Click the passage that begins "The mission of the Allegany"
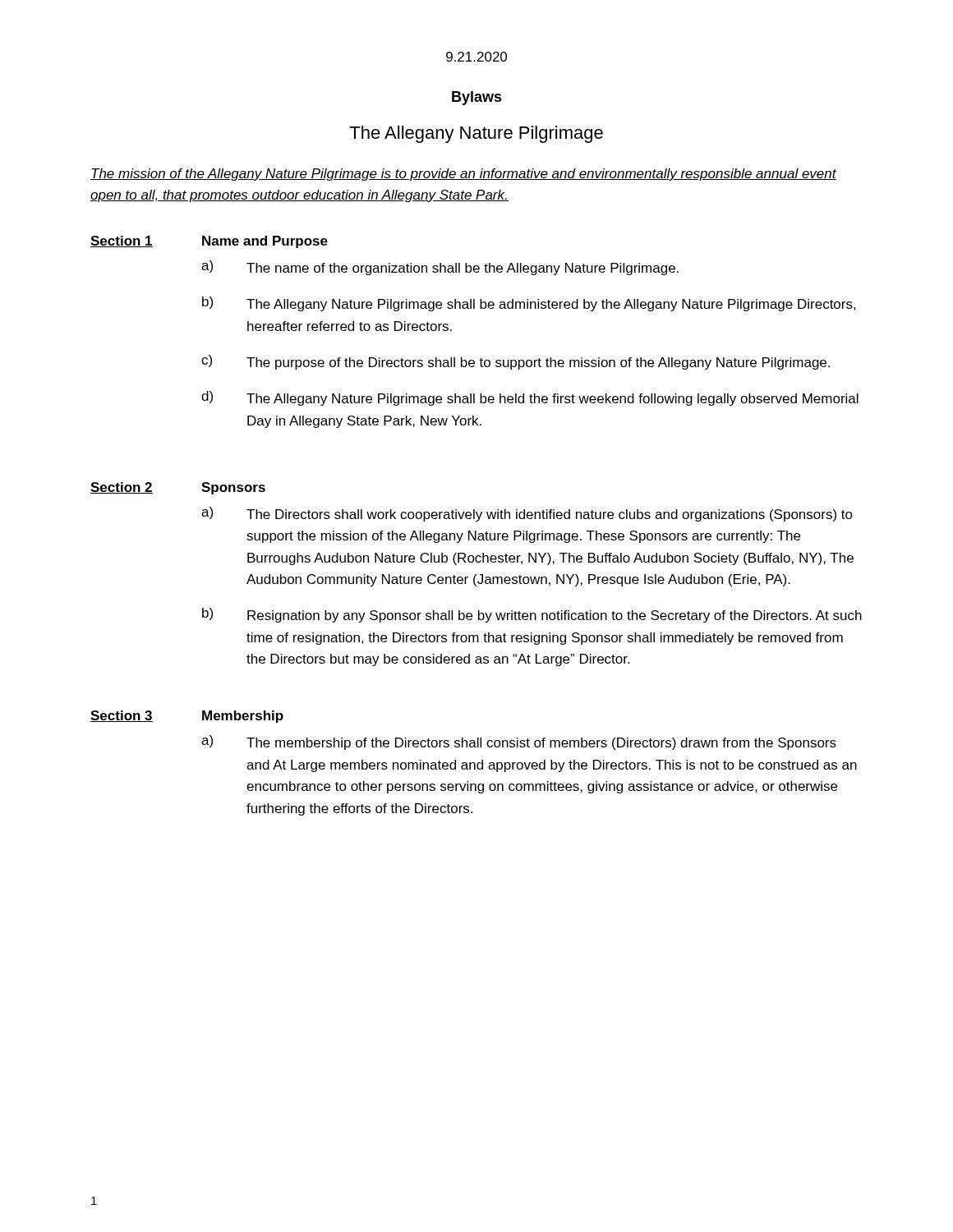Screen dimensions: 1232x953 point(463,184)
